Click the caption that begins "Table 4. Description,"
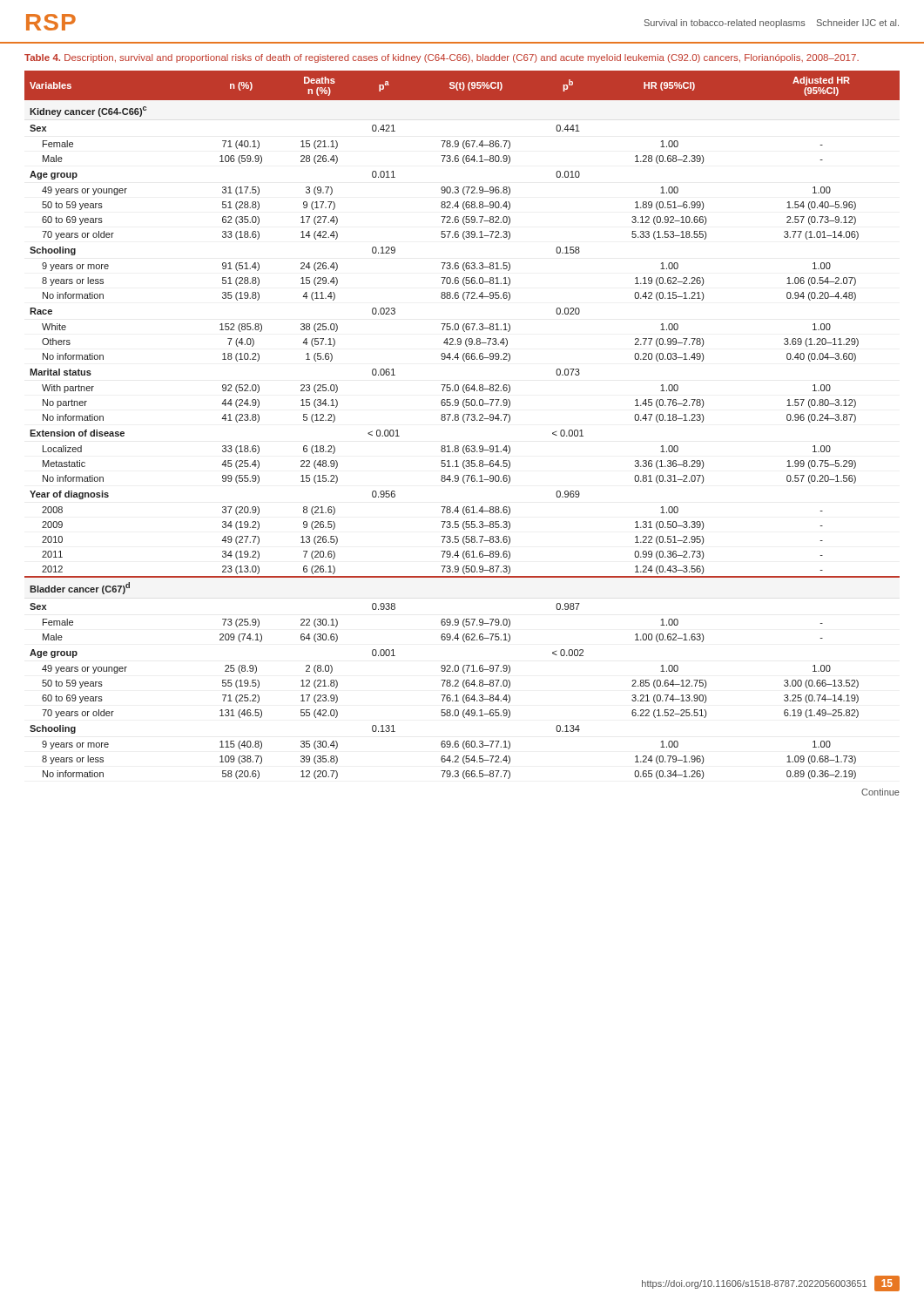The height and width of the screenshot is (1307, 924). 442,58
